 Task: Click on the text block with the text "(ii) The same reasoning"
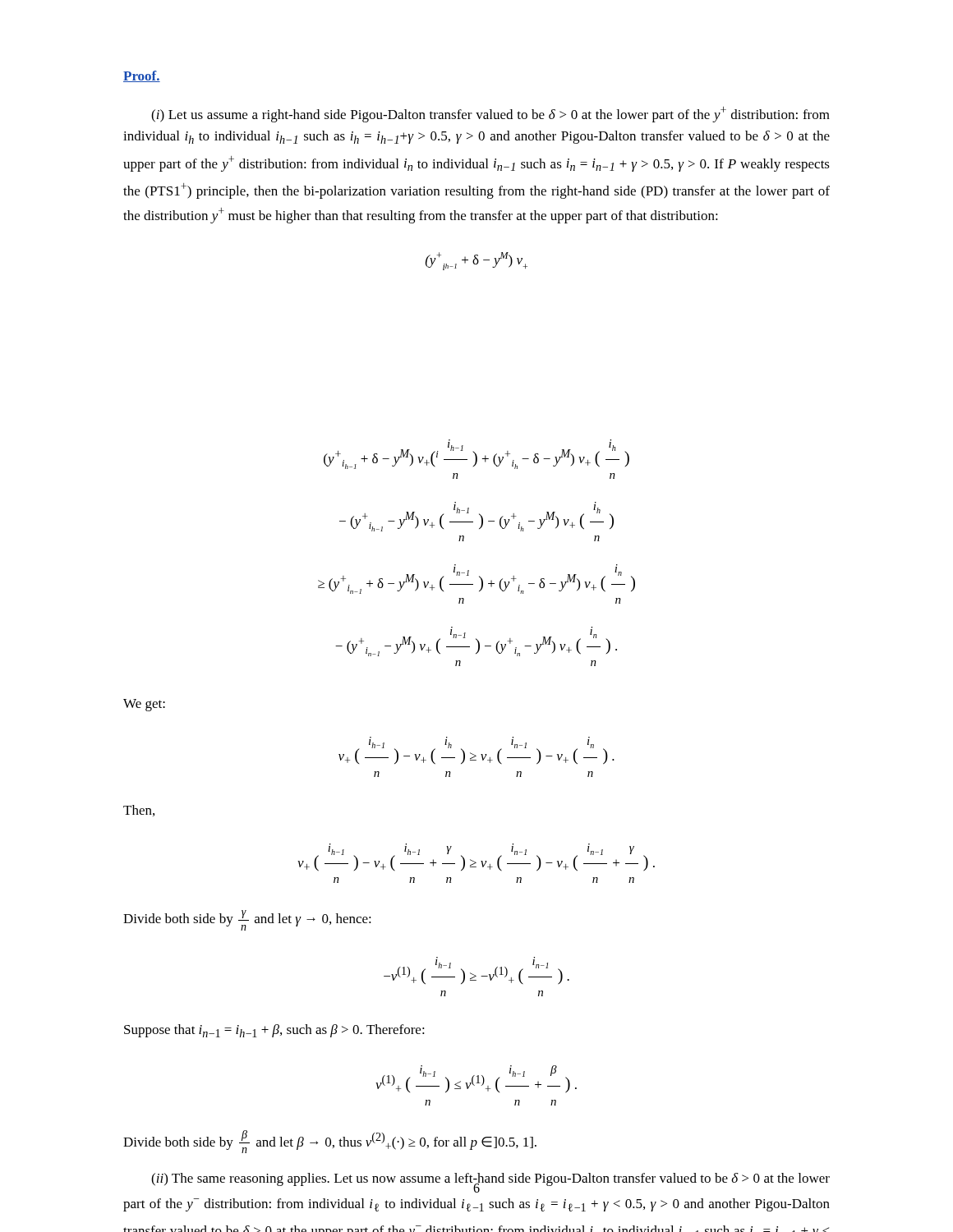coord(476,1201)
